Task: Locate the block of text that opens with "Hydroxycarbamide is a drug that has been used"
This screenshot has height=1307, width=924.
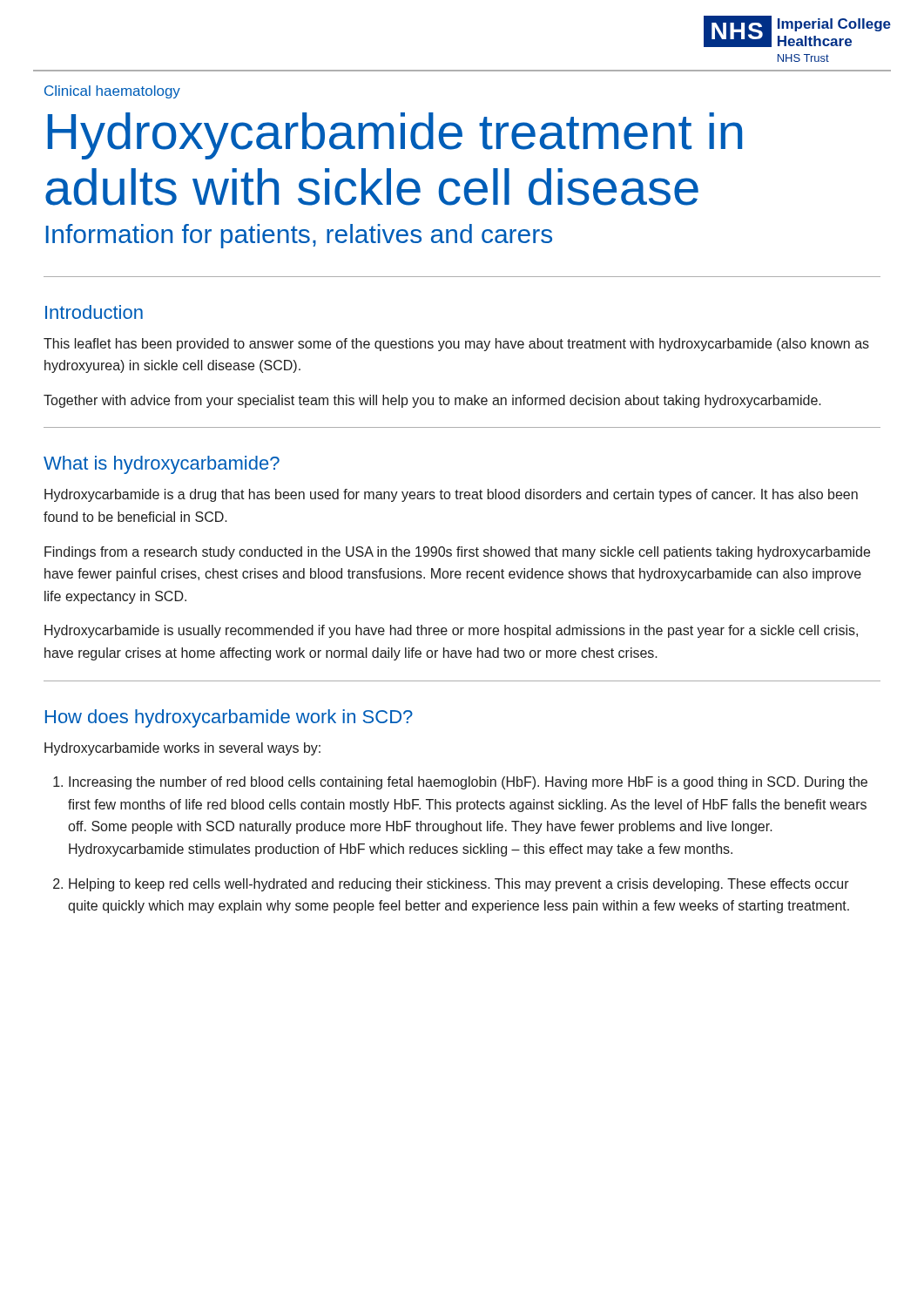Action: (x=451, y=506)
